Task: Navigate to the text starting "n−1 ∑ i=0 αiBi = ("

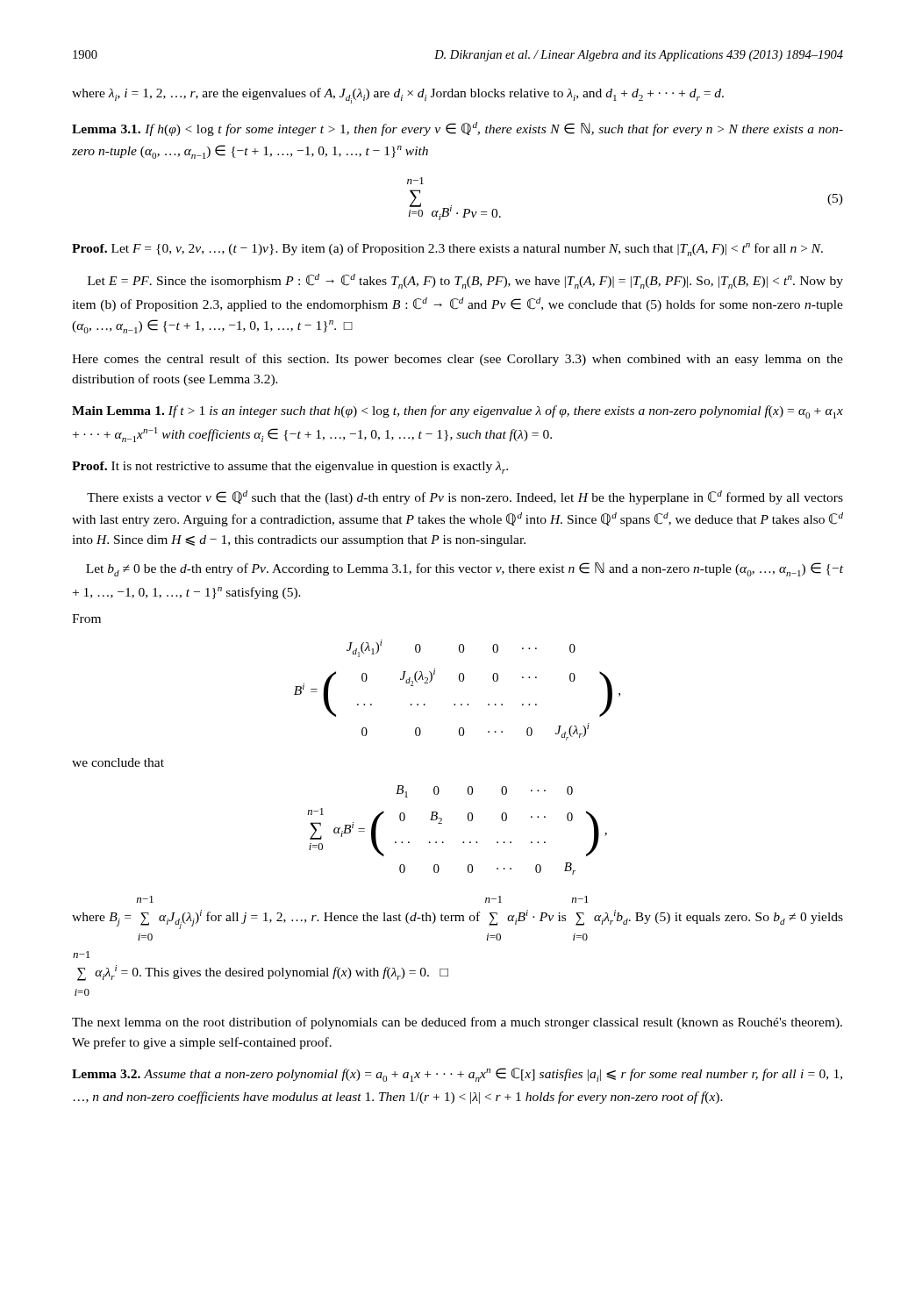Action: [399, 791]
